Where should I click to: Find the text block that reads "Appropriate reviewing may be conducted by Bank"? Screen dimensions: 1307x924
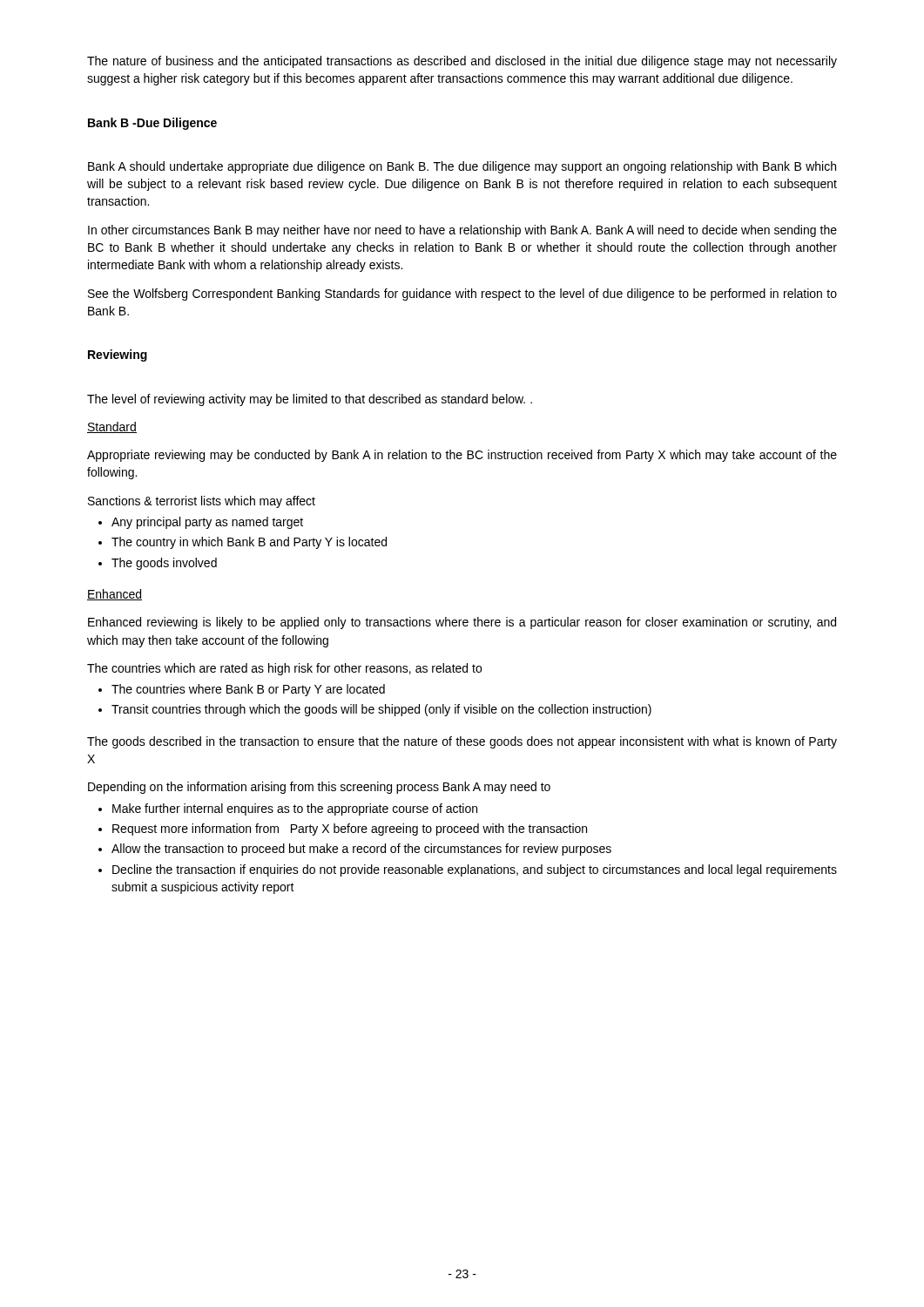coord(462,464)
